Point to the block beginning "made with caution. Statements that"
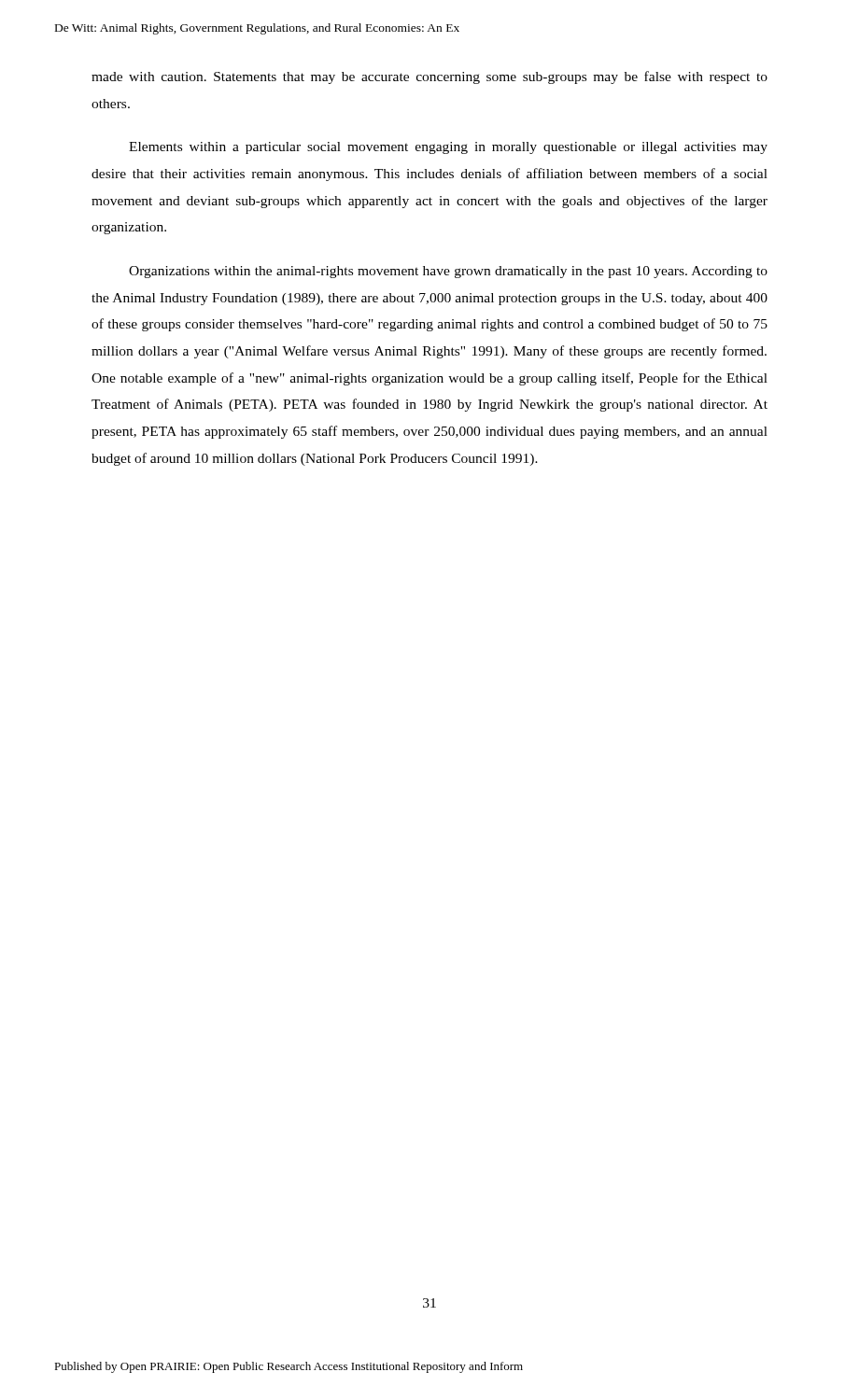 pyautogui.click(x=430, y=89)
